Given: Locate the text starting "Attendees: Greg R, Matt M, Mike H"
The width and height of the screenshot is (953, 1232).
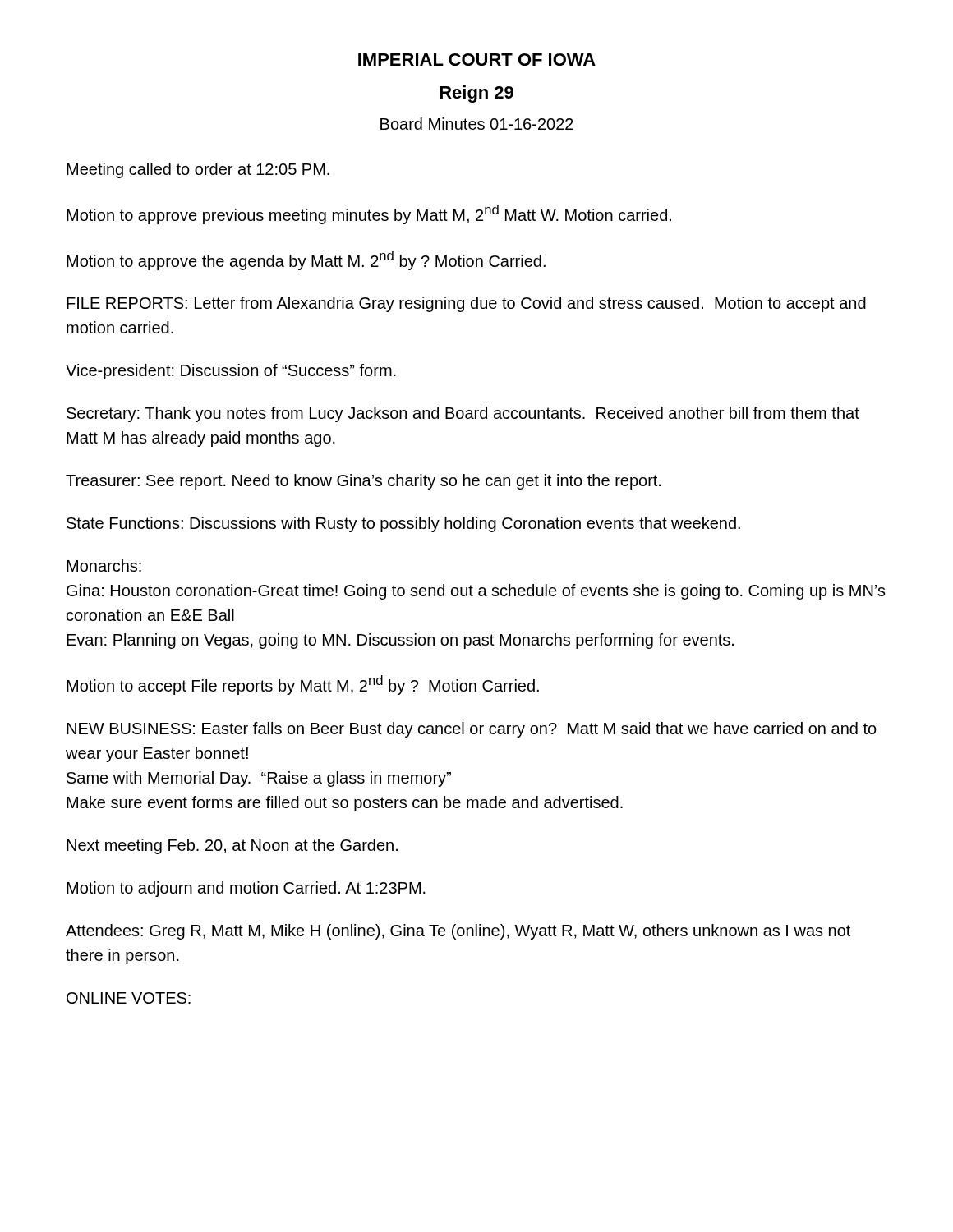Looking at the screenshot, I should click(458, 943).
